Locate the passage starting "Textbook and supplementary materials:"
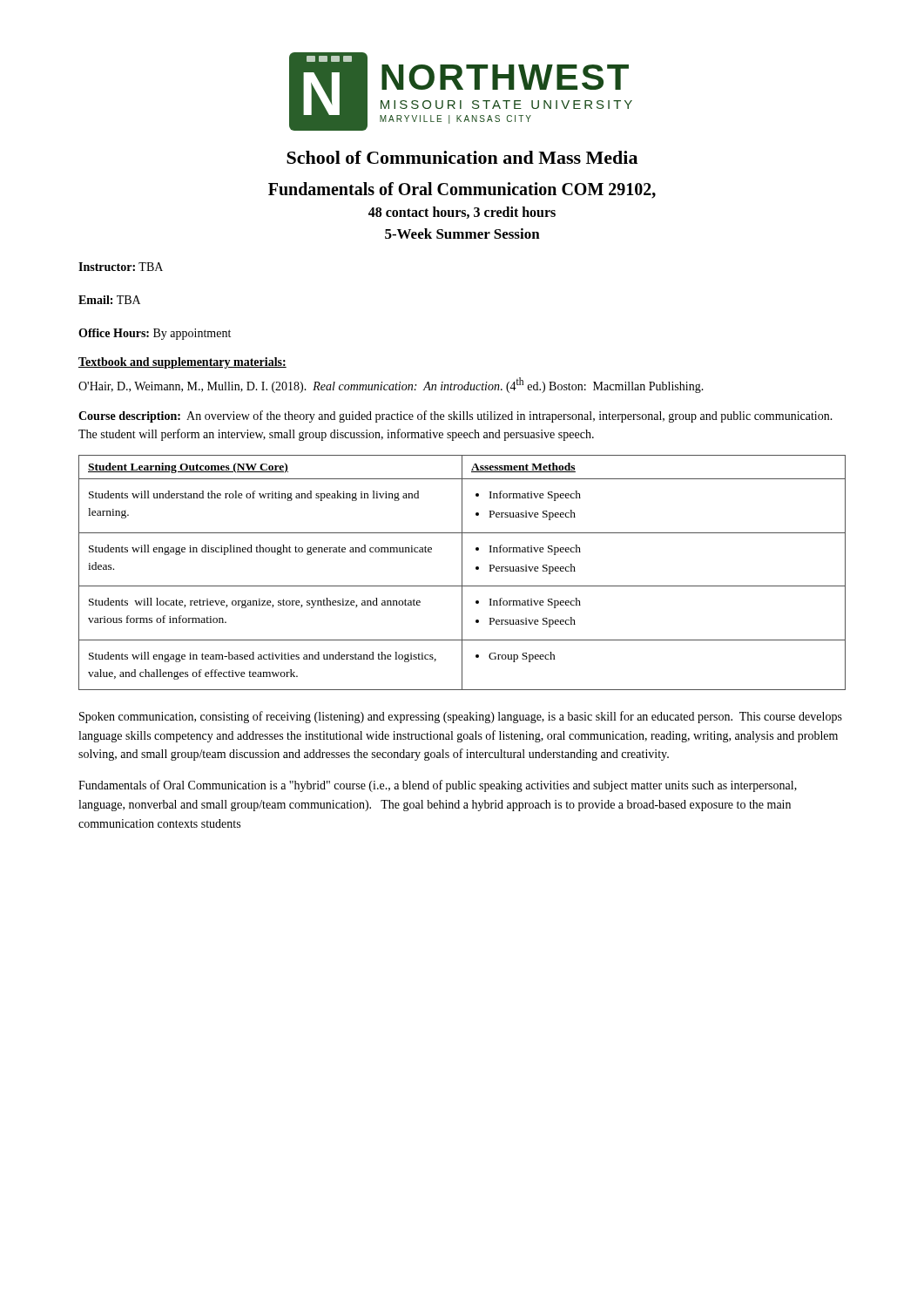 pyautogui.click(x=182, y=362)
